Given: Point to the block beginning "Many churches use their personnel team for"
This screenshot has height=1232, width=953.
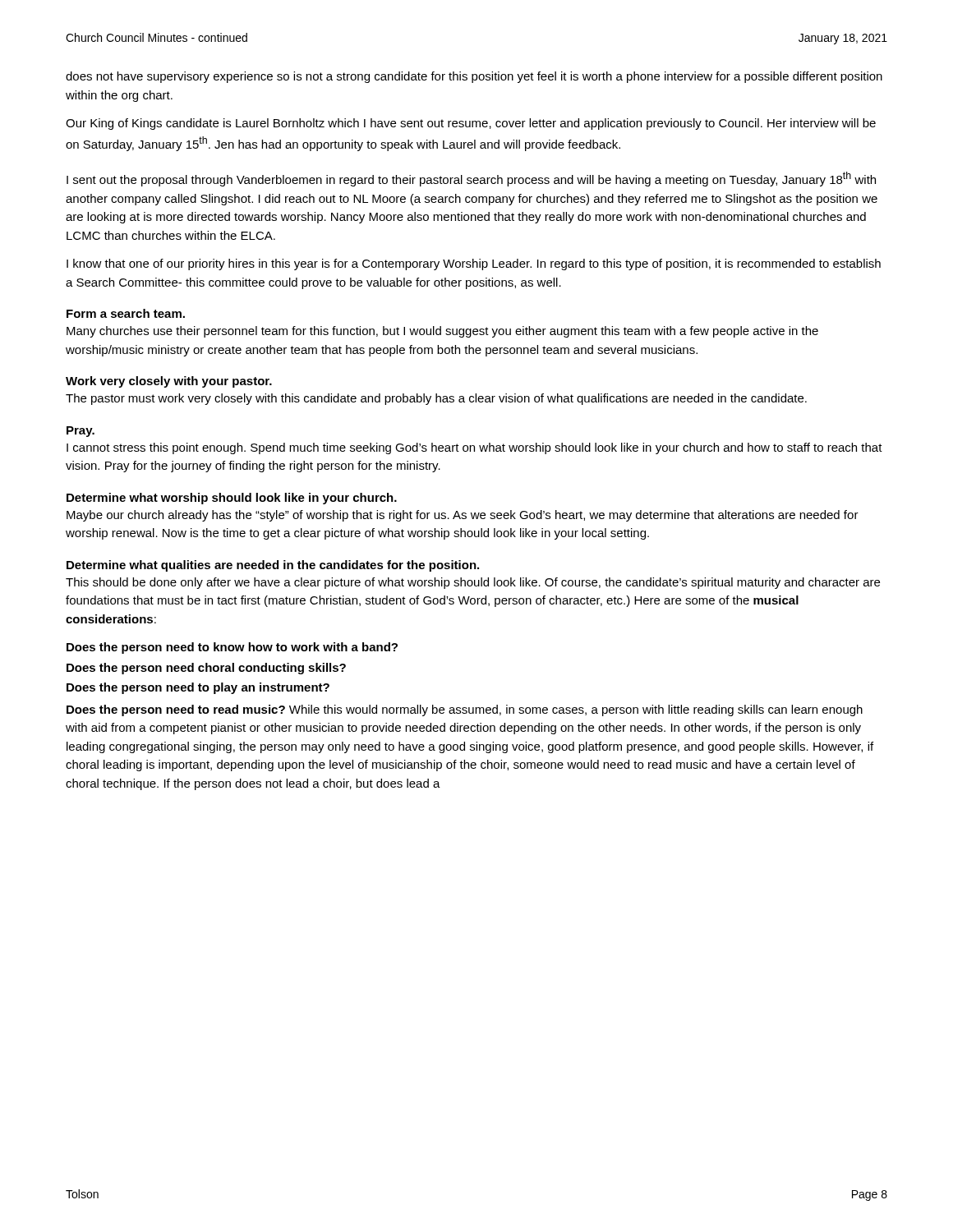Looking at the screenshot, I should pos(442,340).
